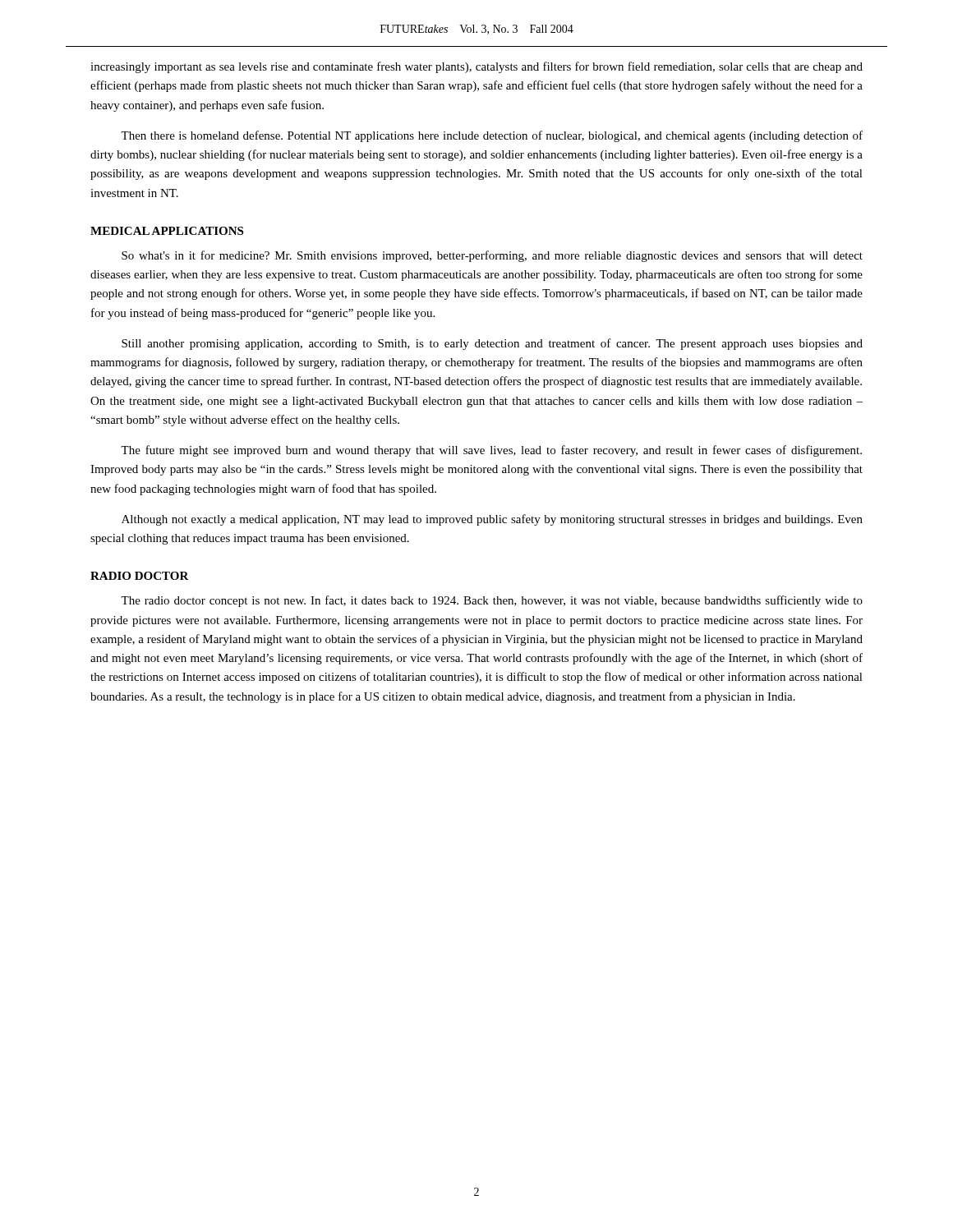953x1232 pixels.
Task: Click the passage that begins "Then there is"
Action: coord(476,164)
